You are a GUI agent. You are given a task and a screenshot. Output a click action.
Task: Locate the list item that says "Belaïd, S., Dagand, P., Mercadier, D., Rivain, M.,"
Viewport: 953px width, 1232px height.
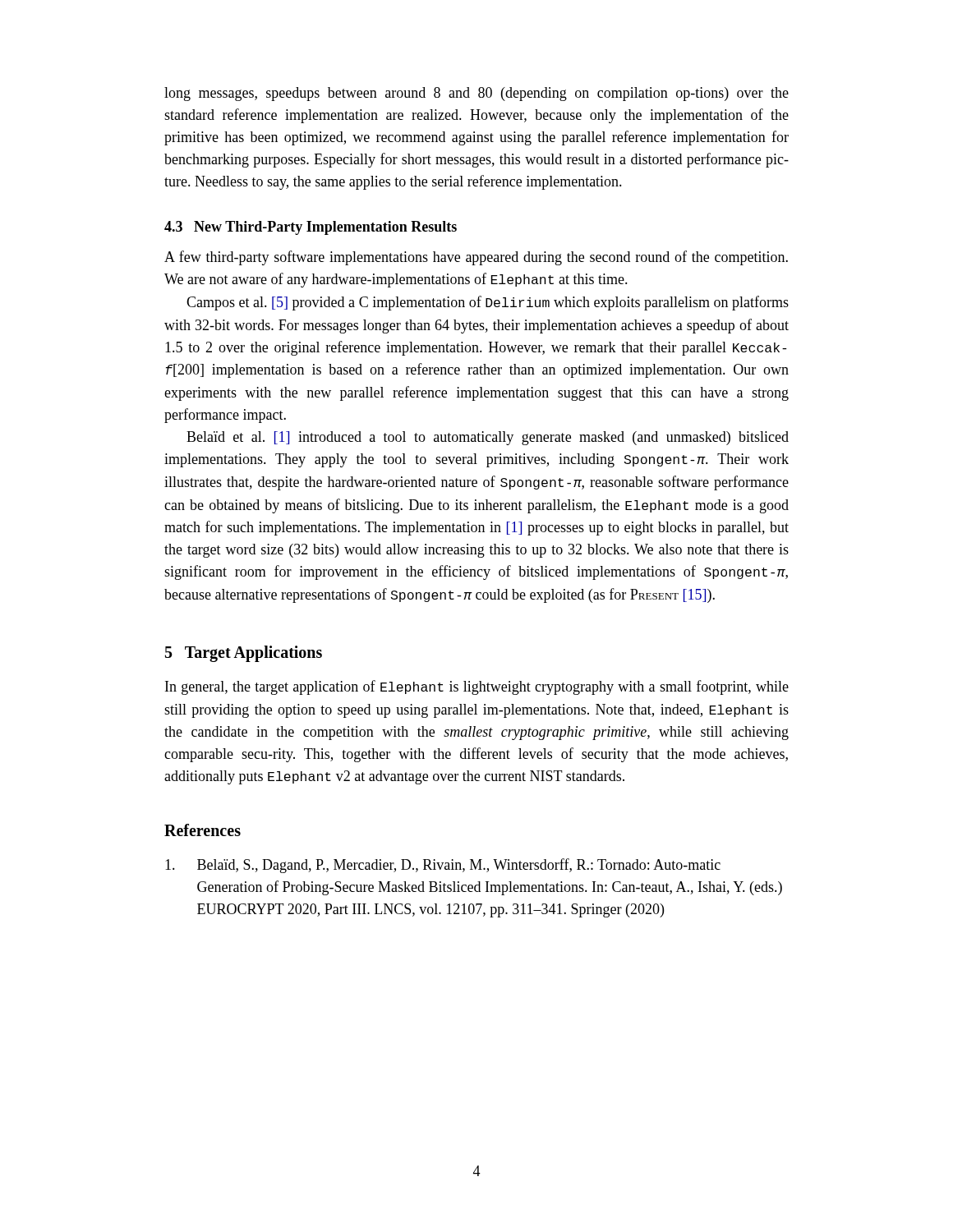476,887
